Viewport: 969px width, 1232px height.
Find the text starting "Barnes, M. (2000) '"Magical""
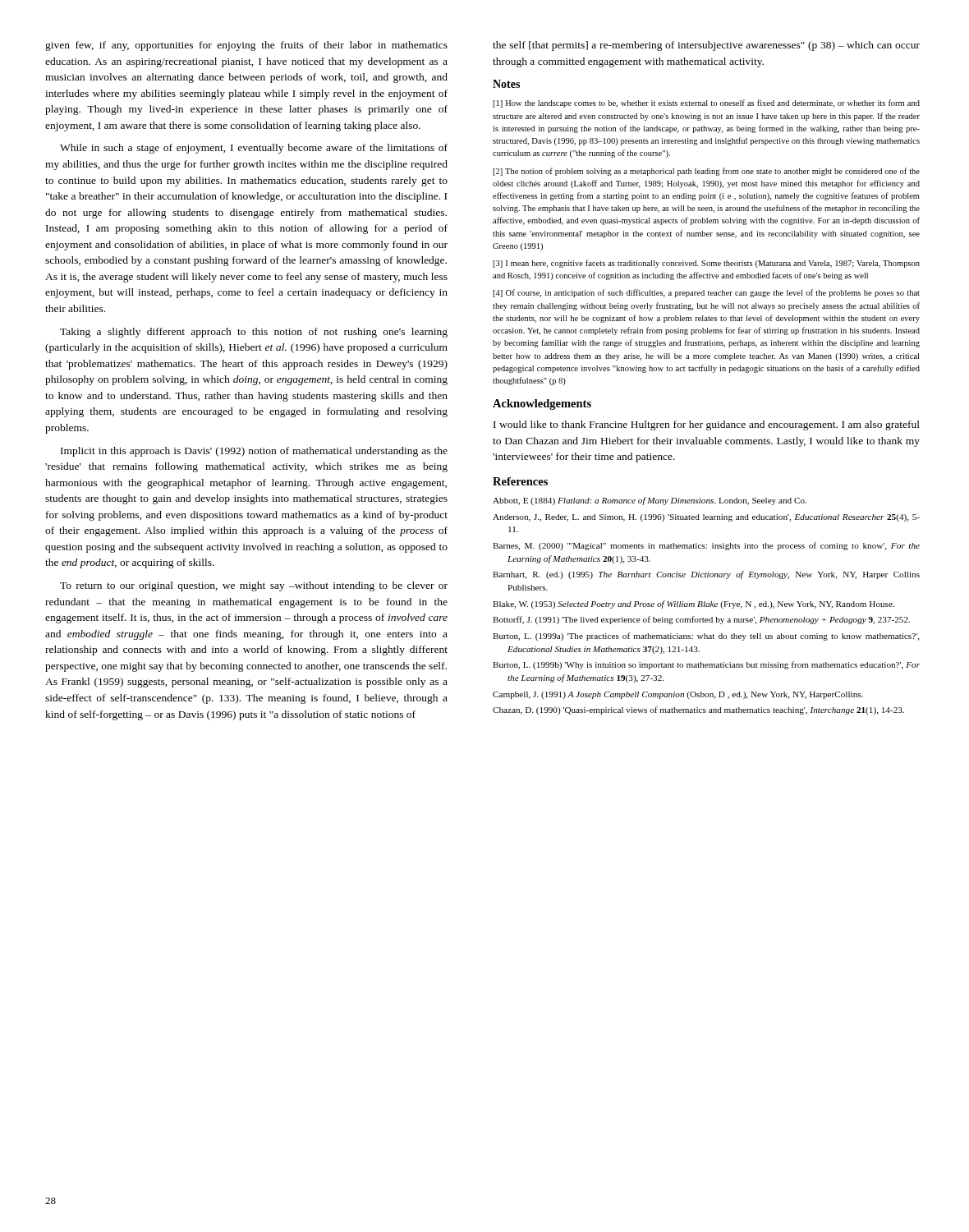pyautogui.click(x=706, y=552)
